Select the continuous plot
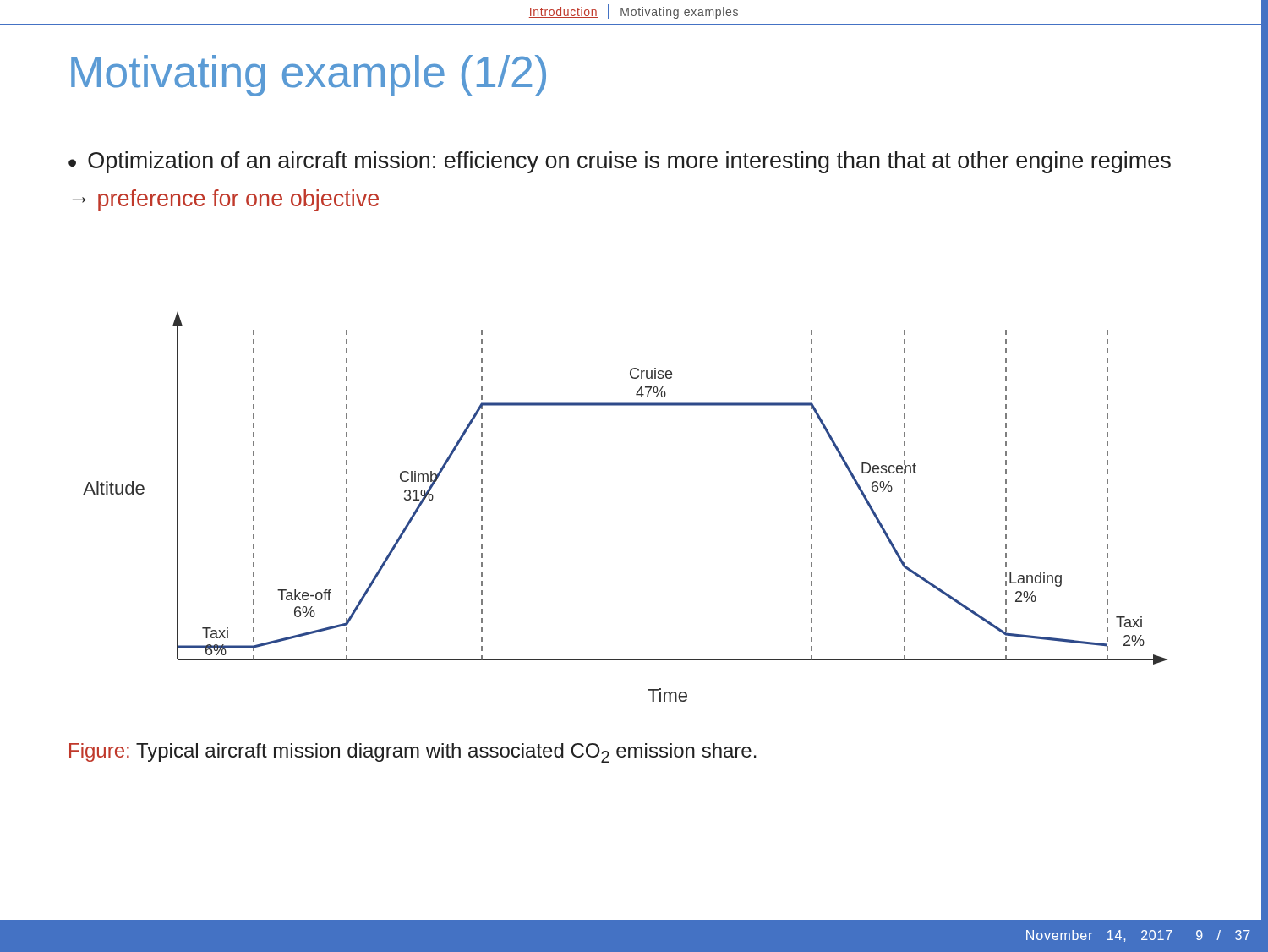 click(x=621, y=512)
